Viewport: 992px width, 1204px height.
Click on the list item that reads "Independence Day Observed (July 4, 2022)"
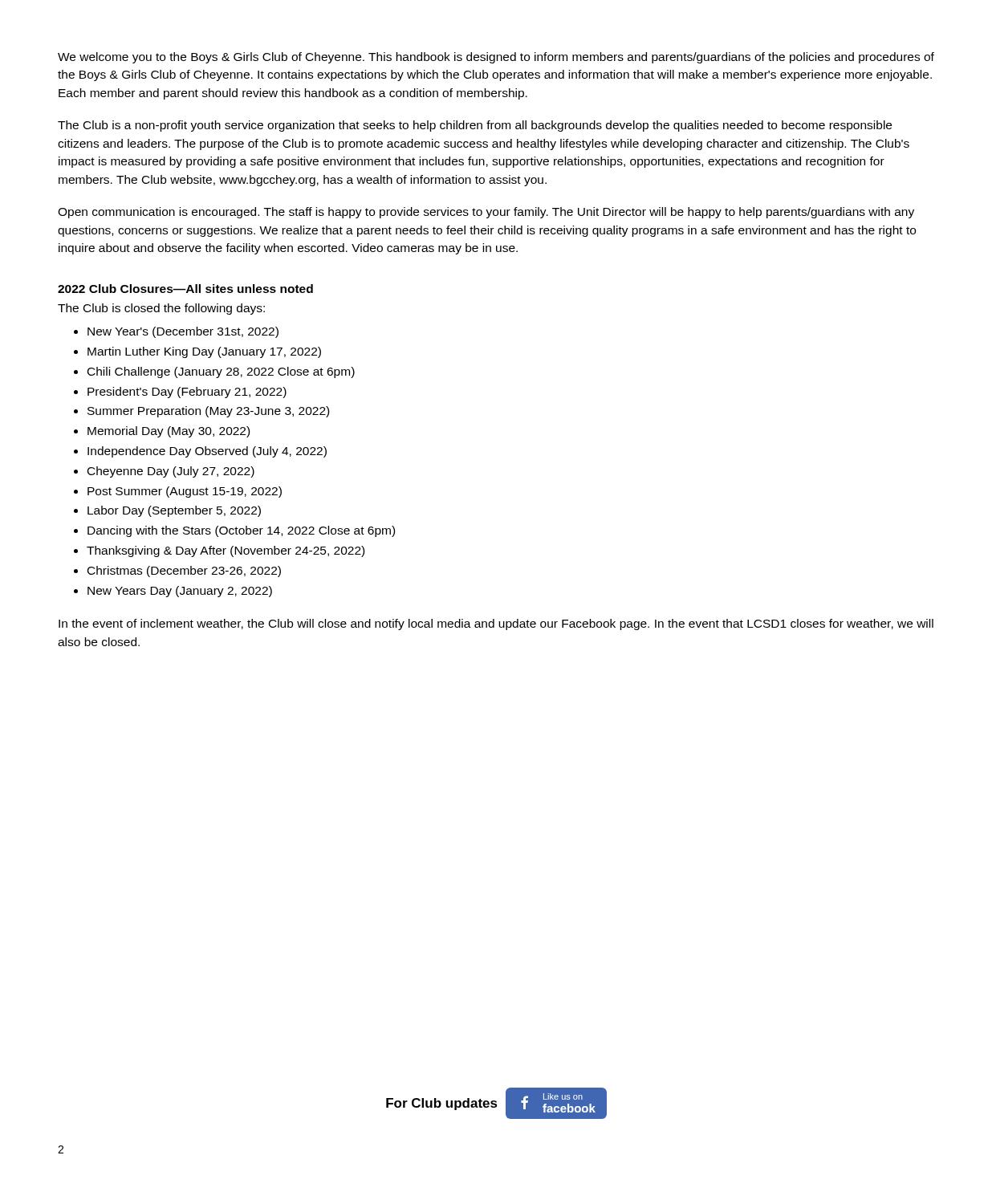(207, 451)
